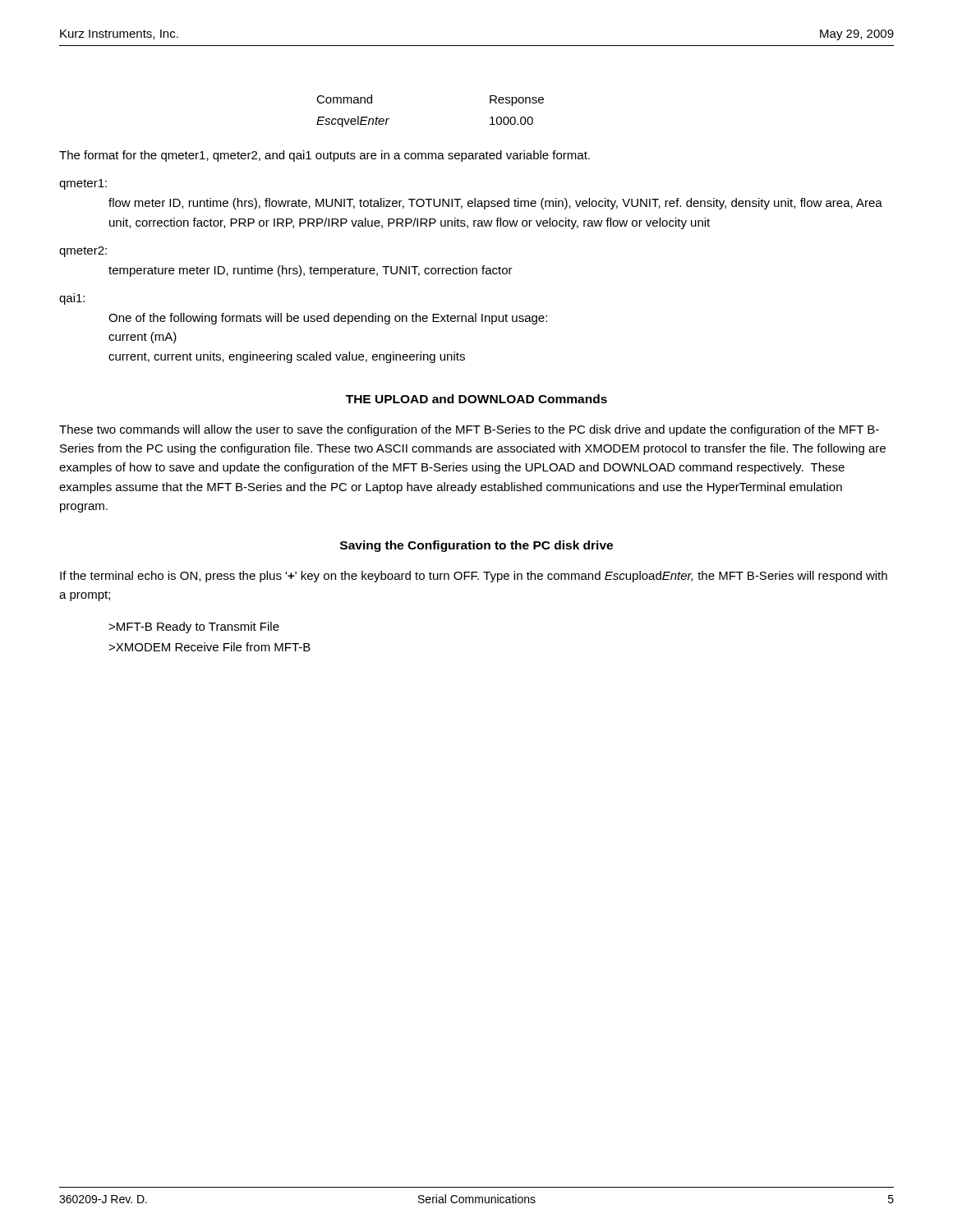This screenshot has height=1232, width=953.
Task: Locate the element starting "qmeter2: temperature meter ID, runtime (hrs), temperature,"
Action: coord(476,261)
